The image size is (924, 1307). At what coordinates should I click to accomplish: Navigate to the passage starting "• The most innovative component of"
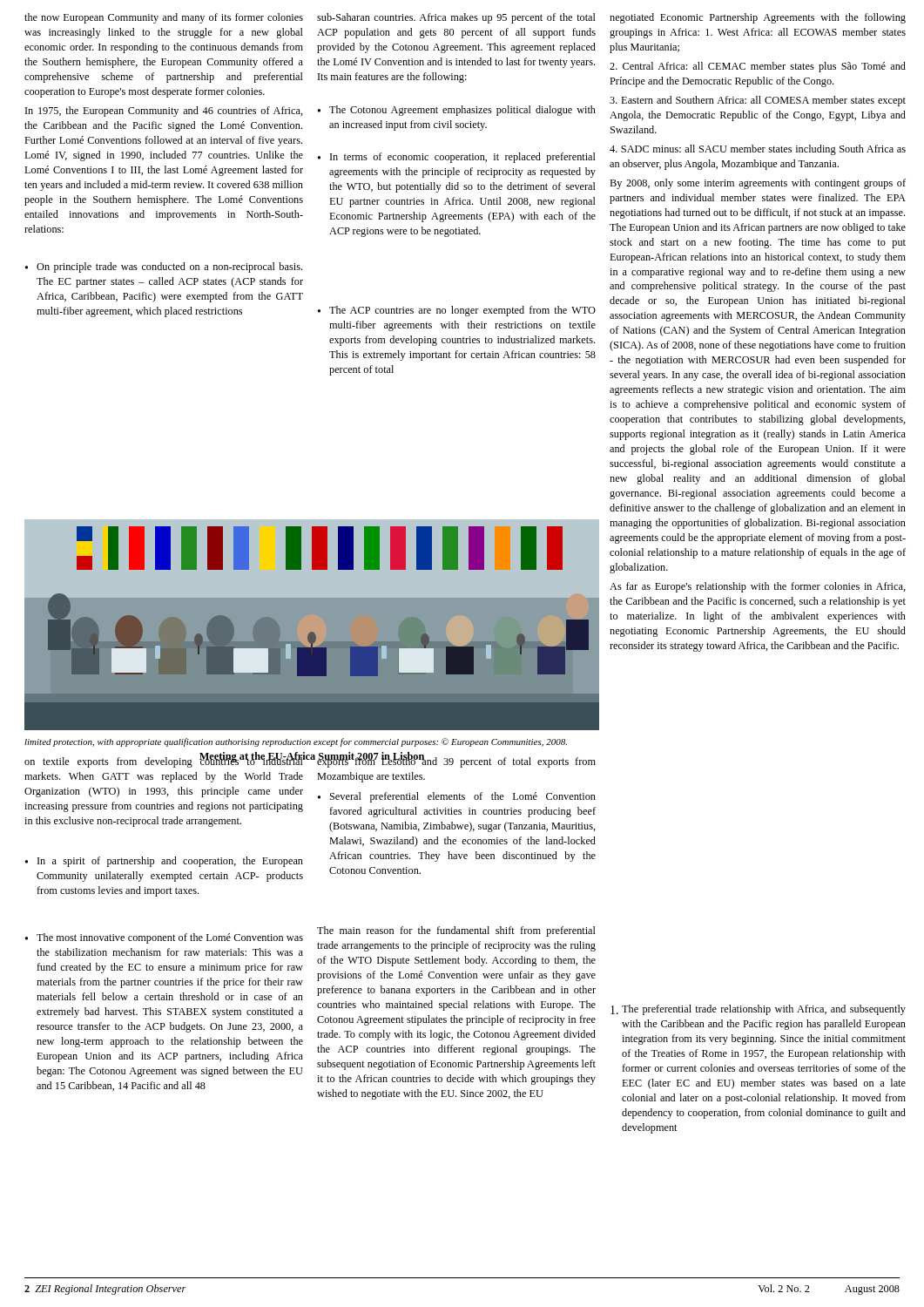point(164,1012)
